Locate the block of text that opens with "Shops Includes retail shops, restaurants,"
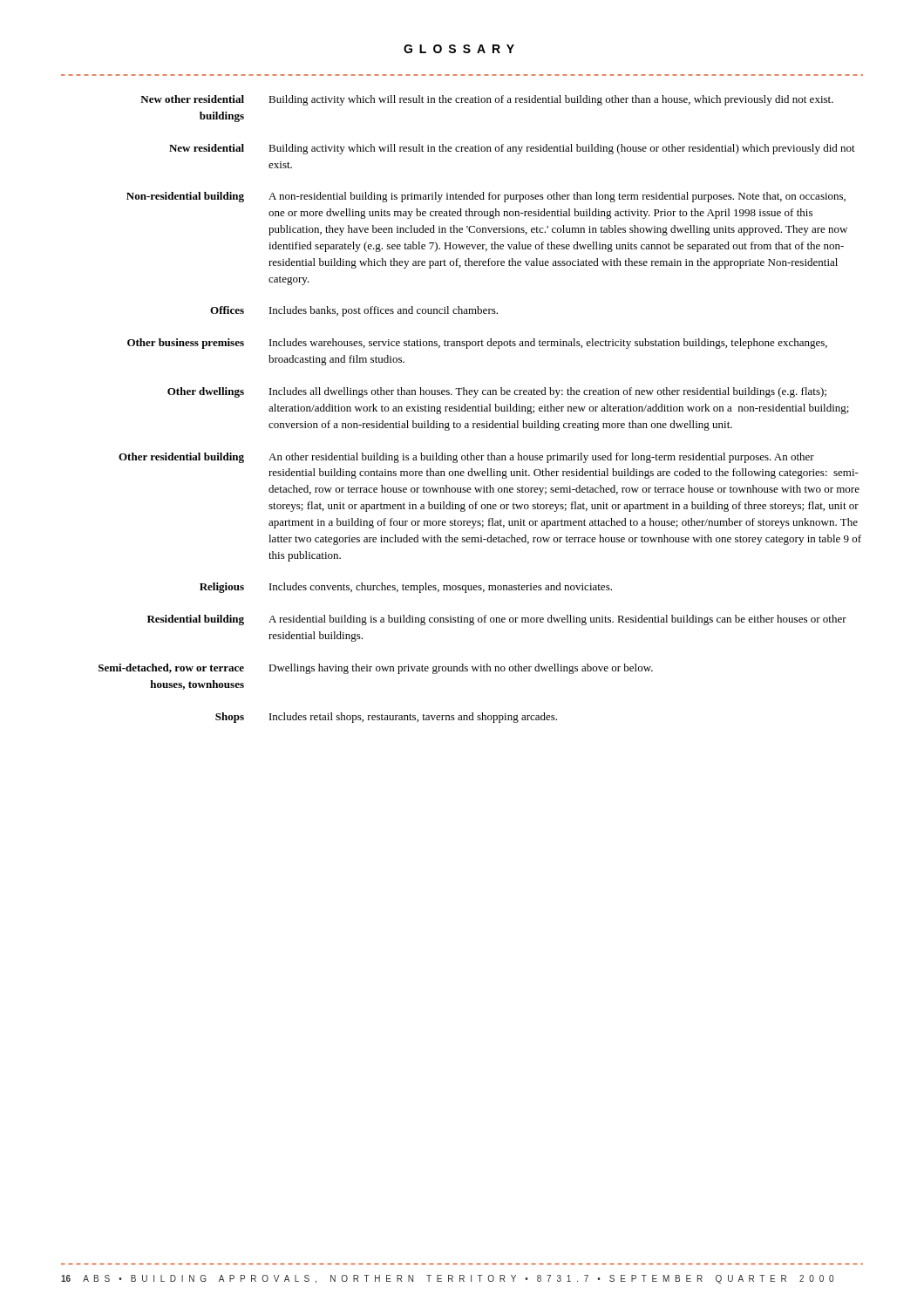 462,717
